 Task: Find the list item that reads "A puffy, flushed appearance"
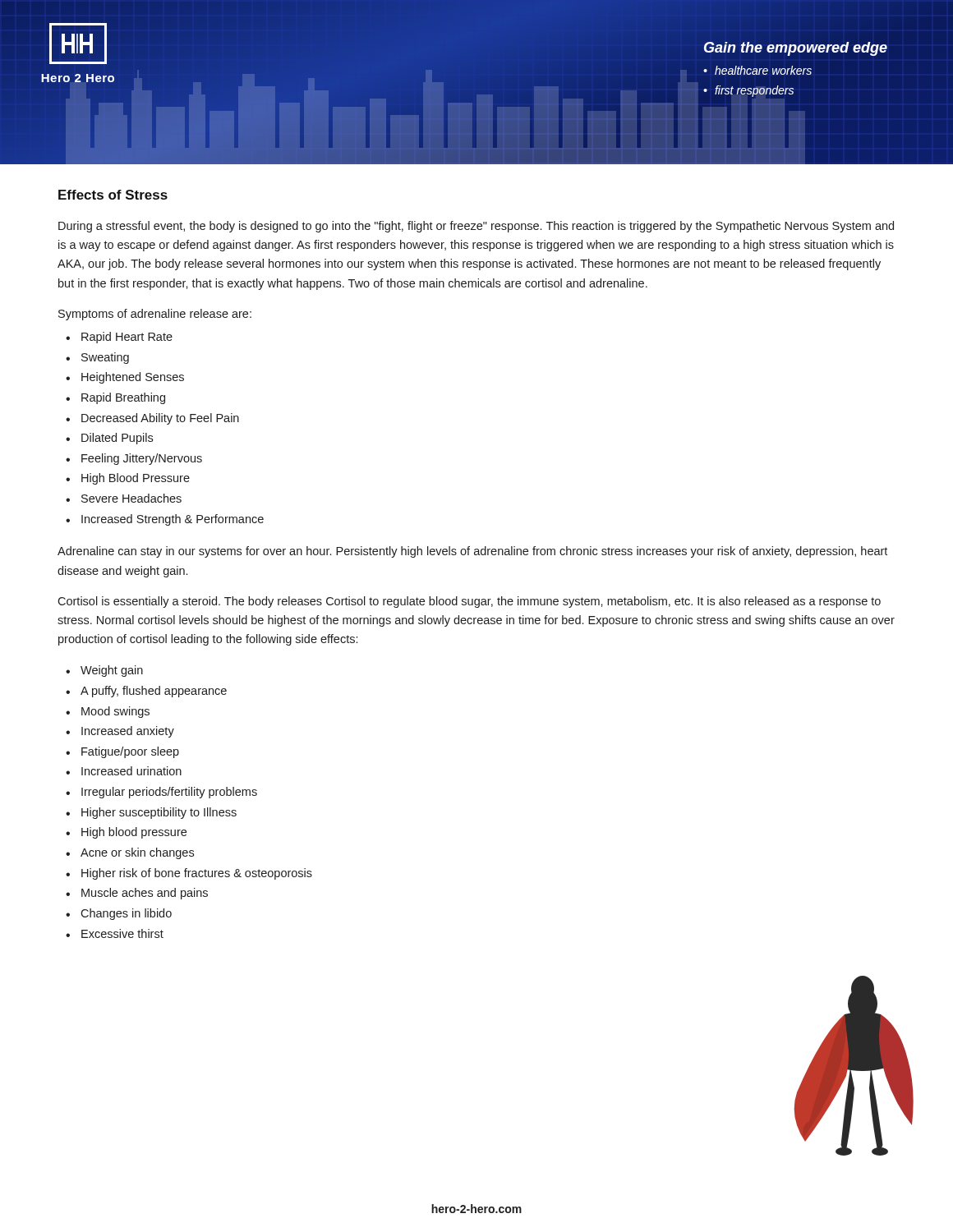(154, 691)
